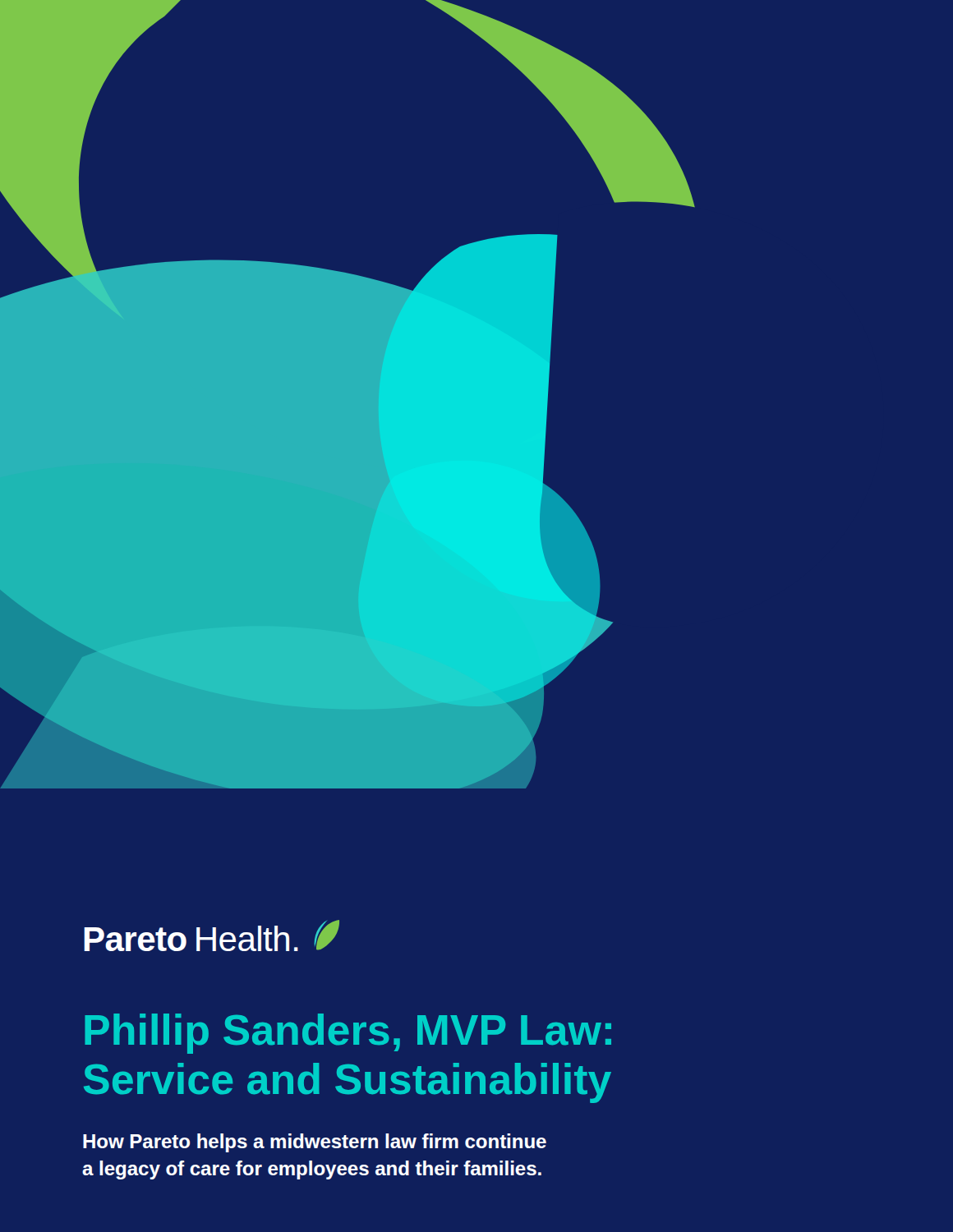Locate the illustration
The width and height of the screenshot is (953, 1232).
click(x=476, y=394)
